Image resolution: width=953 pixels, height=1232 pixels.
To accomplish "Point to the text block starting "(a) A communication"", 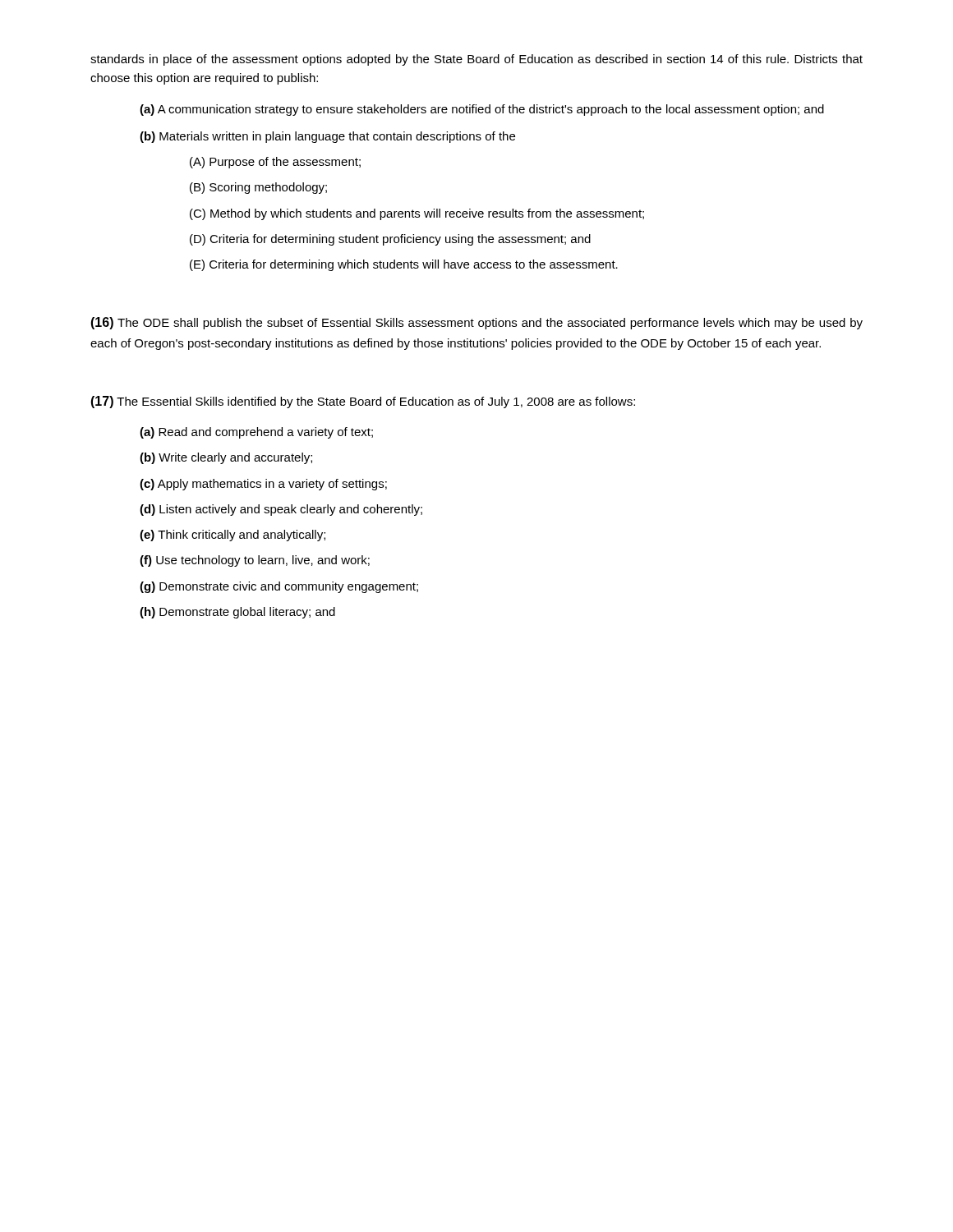I will pos(501,108).
